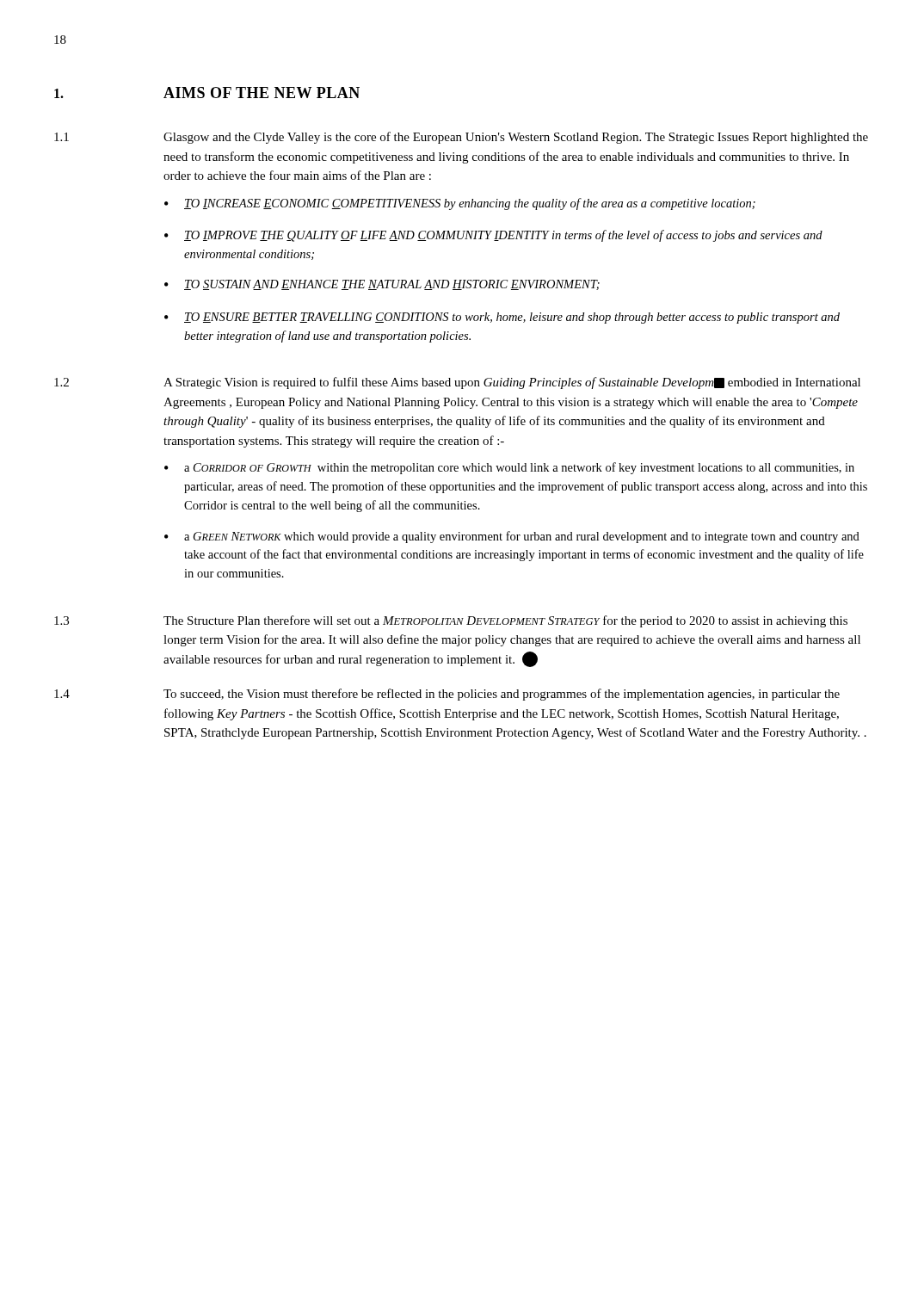
Task: Point to the block beginning "4 To succeed, the Vision must"
Action: pyautogui.click(x=462, y=714)
